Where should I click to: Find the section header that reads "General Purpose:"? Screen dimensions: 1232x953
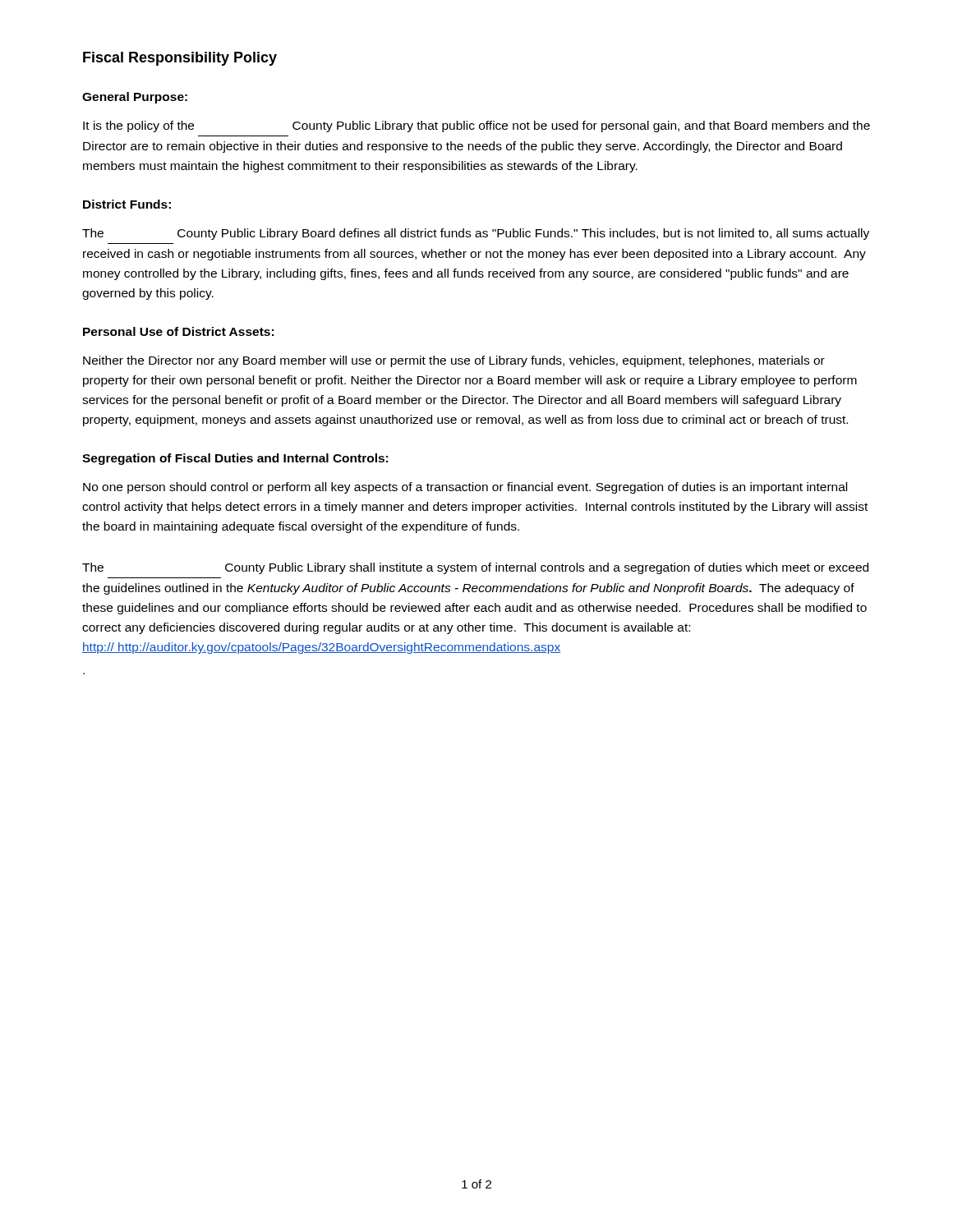[135, 97]
